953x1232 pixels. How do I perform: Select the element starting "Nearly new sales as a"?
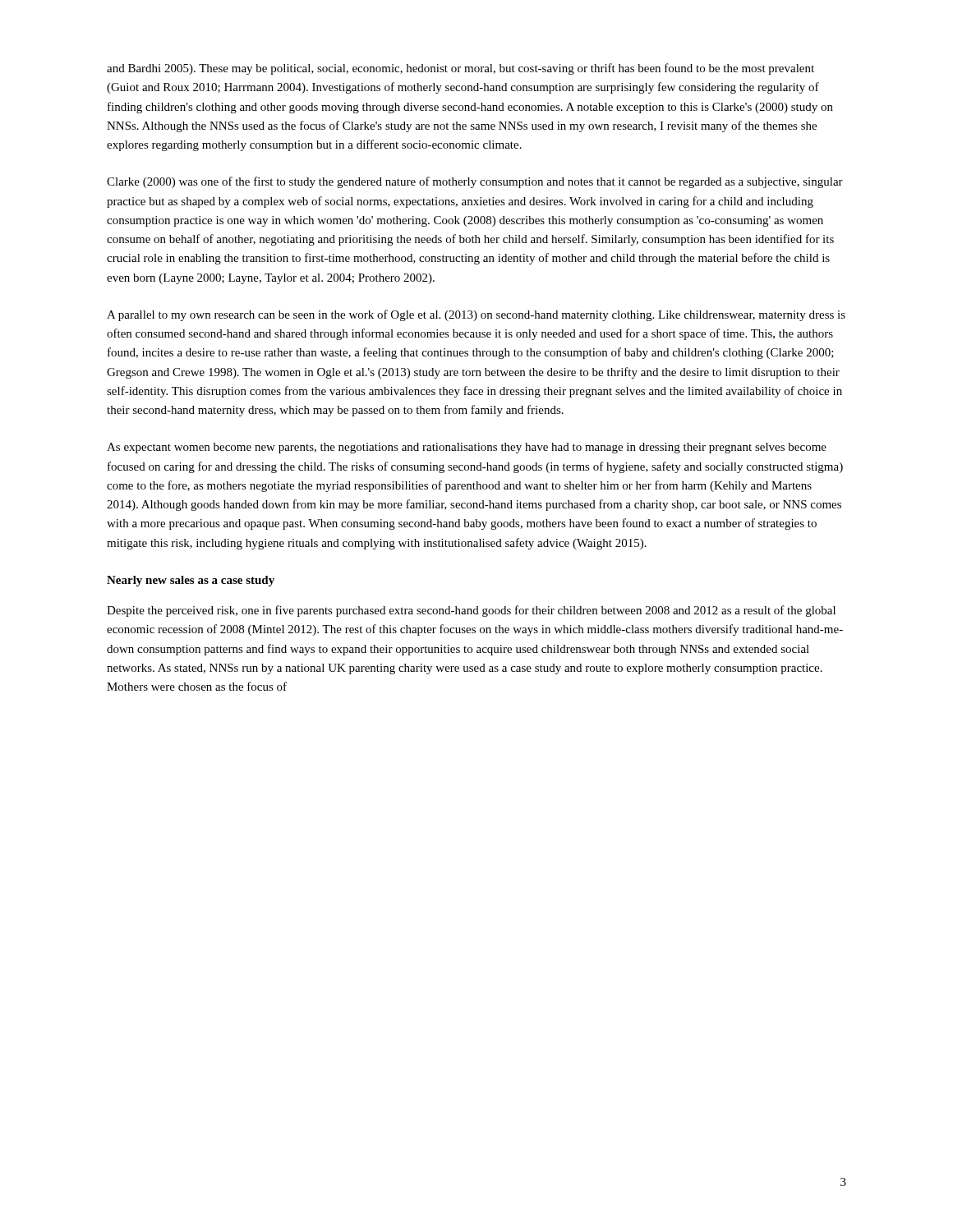(191, 580)
